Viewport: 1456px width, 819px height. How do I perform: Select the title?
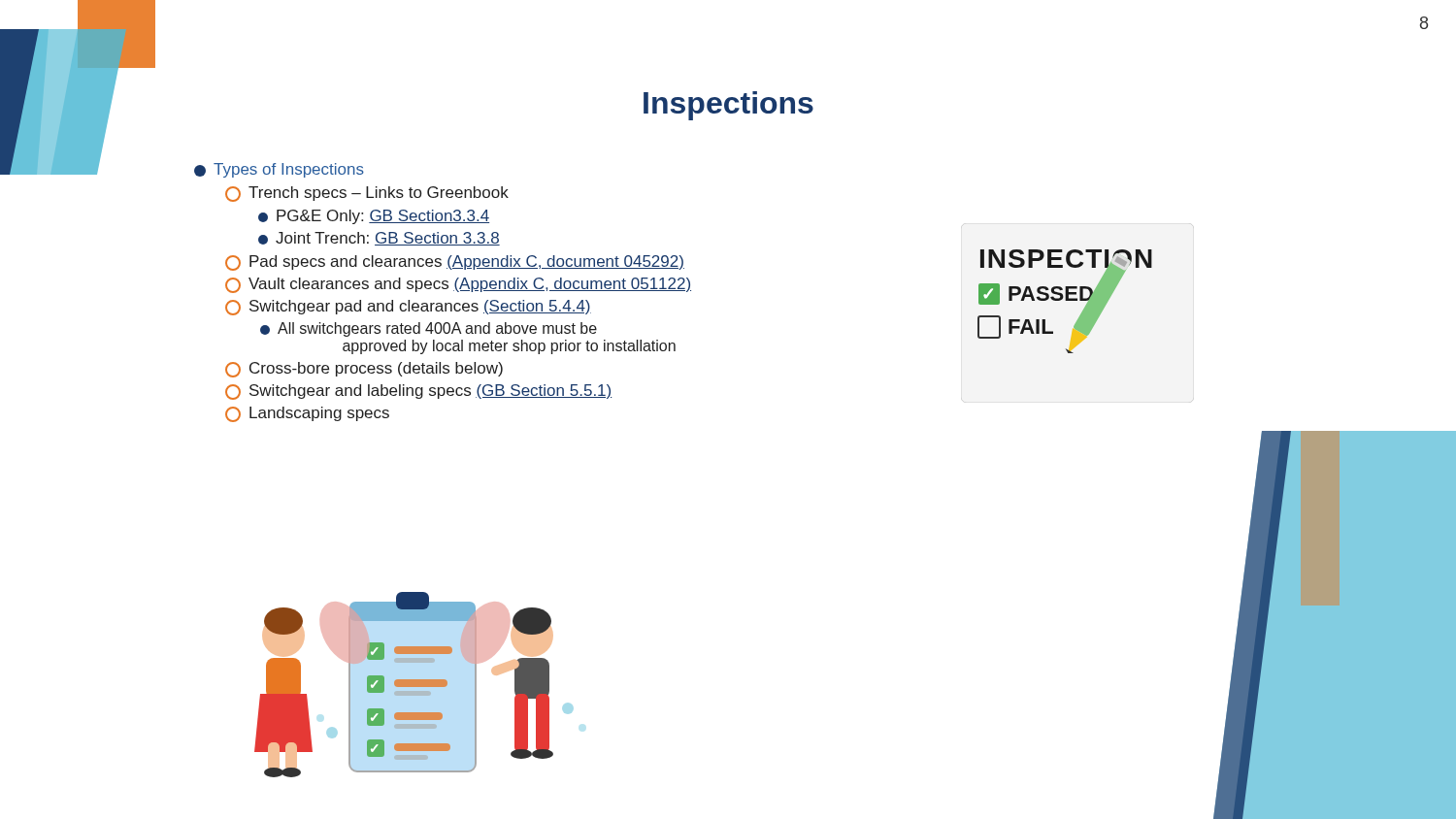point(728,103)
